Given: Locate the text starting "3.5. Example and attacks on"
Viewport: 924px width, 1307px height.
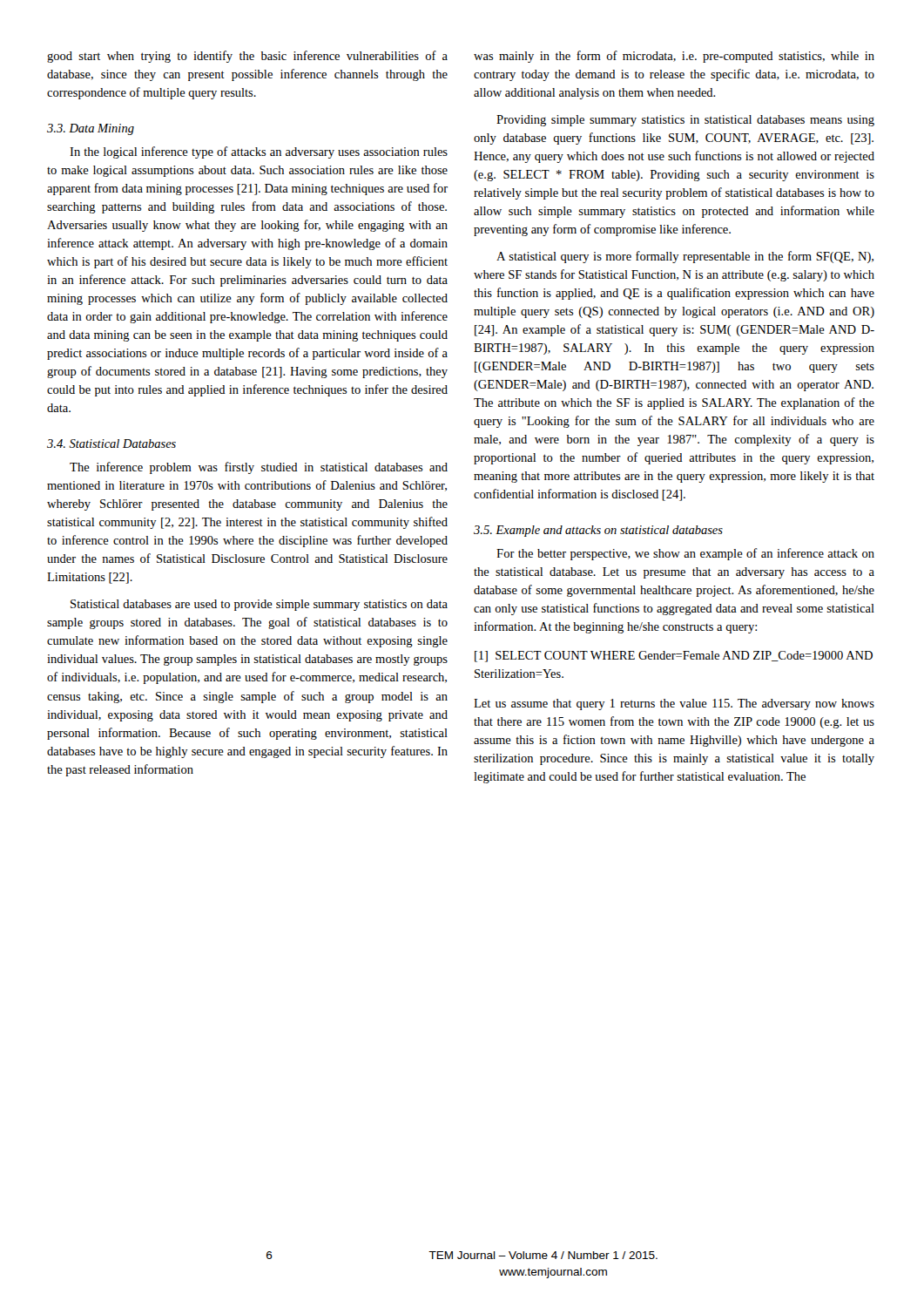Looking at the screenshot, I should [598, 530].
